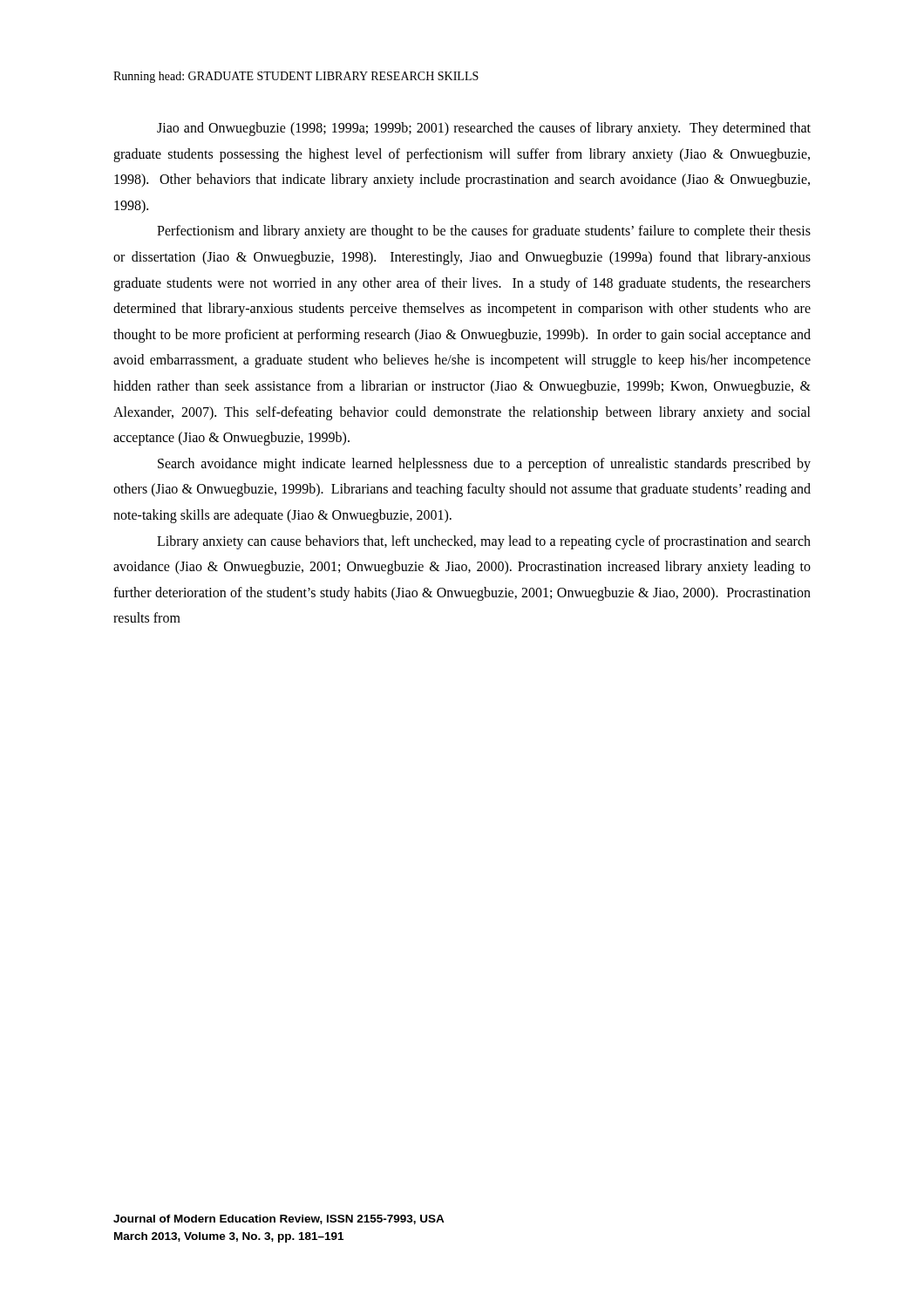Click on the element starting "Jiao and Onwuegbuzie (1998;"

pos(462,166)
